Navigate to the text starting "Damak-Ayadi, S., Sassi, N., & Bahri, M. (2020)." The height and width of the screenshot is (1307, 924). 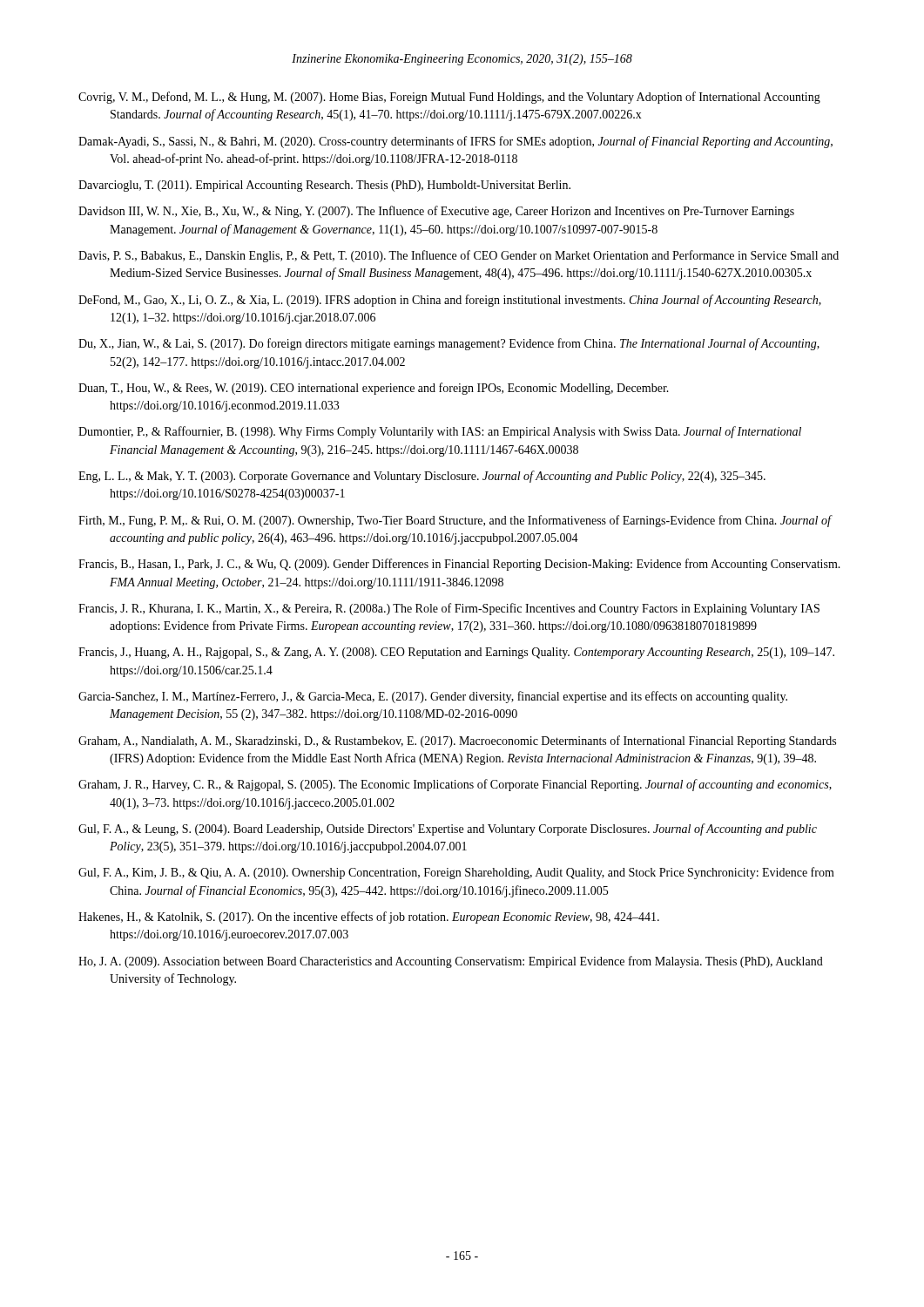(x=456, y=150)
